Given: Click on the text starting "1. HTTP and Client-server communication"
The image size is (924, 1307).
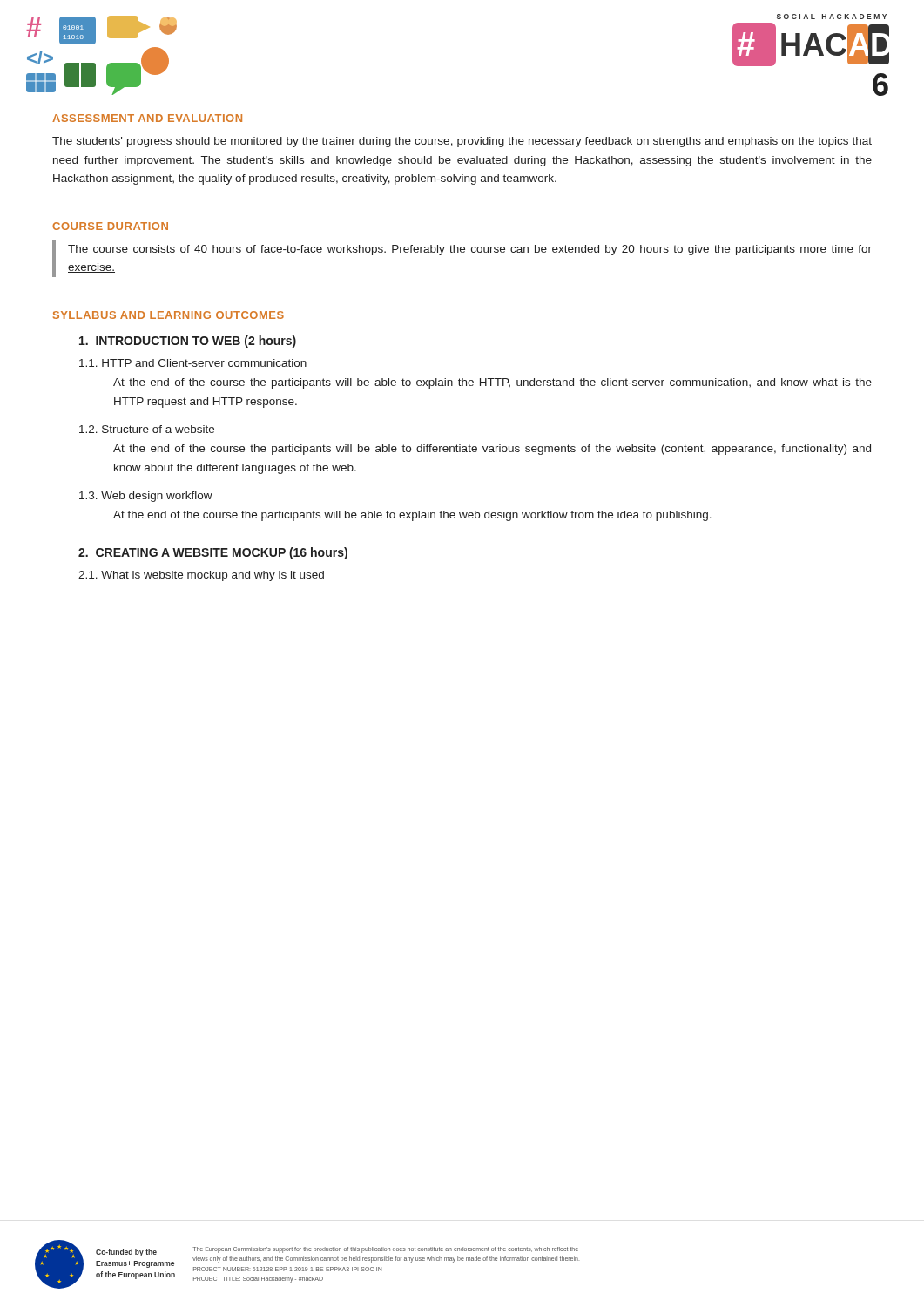Looking at the screenshot, I should tap(193, 363).
